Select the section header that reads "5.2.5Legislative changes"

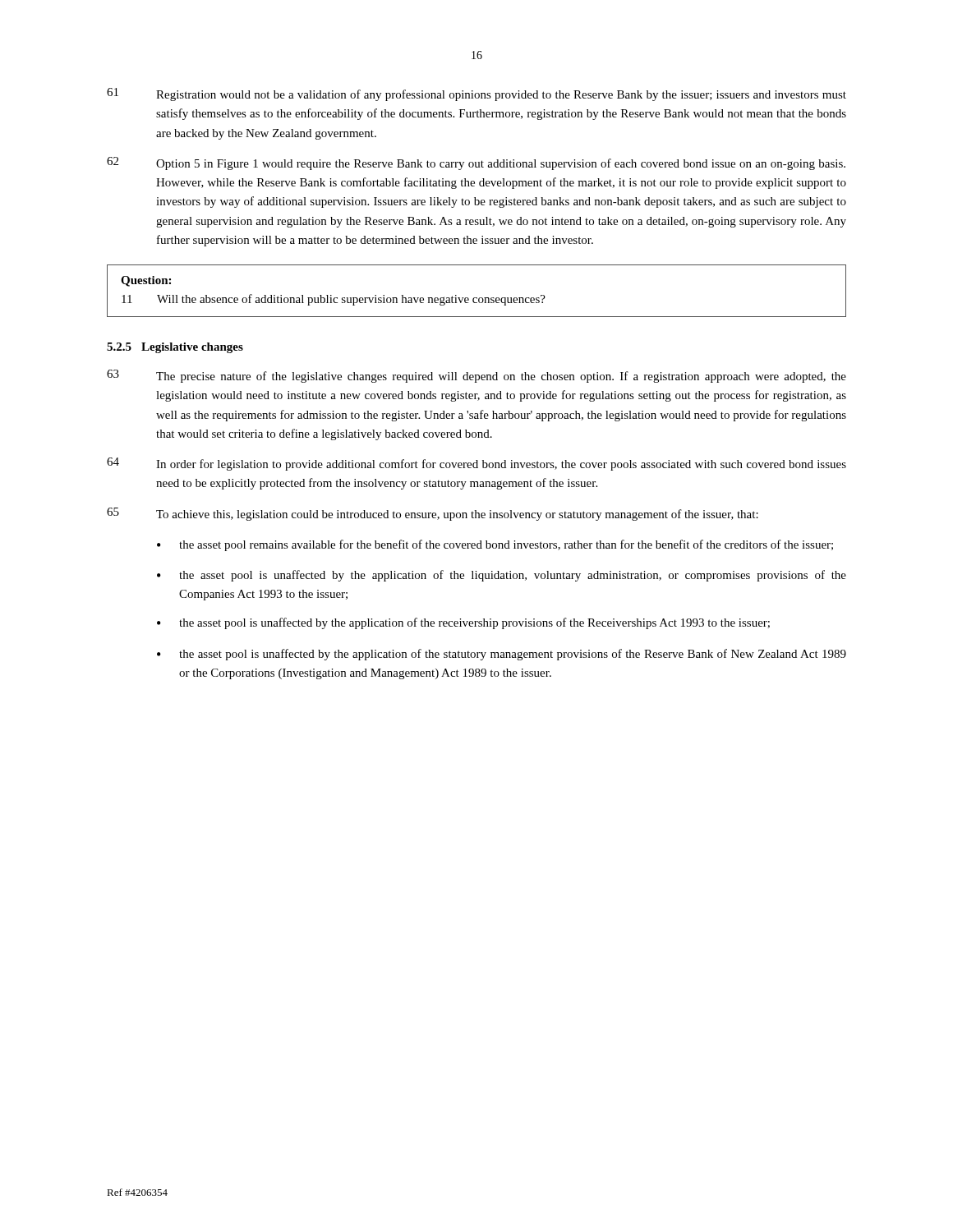[175, 347]
